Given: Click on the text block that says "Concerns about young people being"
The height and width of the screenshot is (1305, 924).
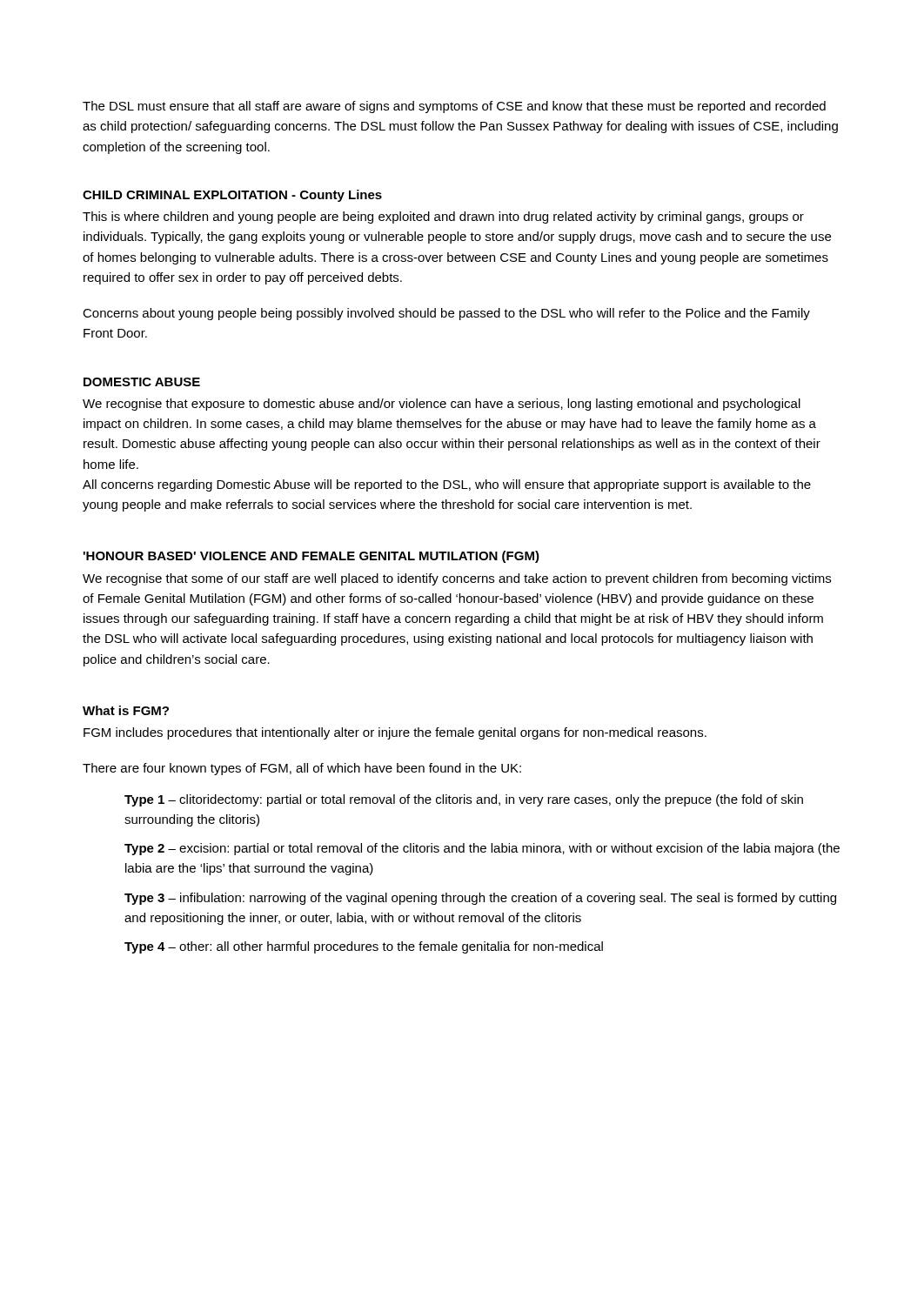Looking at the screenshot, I should pyautogui.click(x=446, y=323).
